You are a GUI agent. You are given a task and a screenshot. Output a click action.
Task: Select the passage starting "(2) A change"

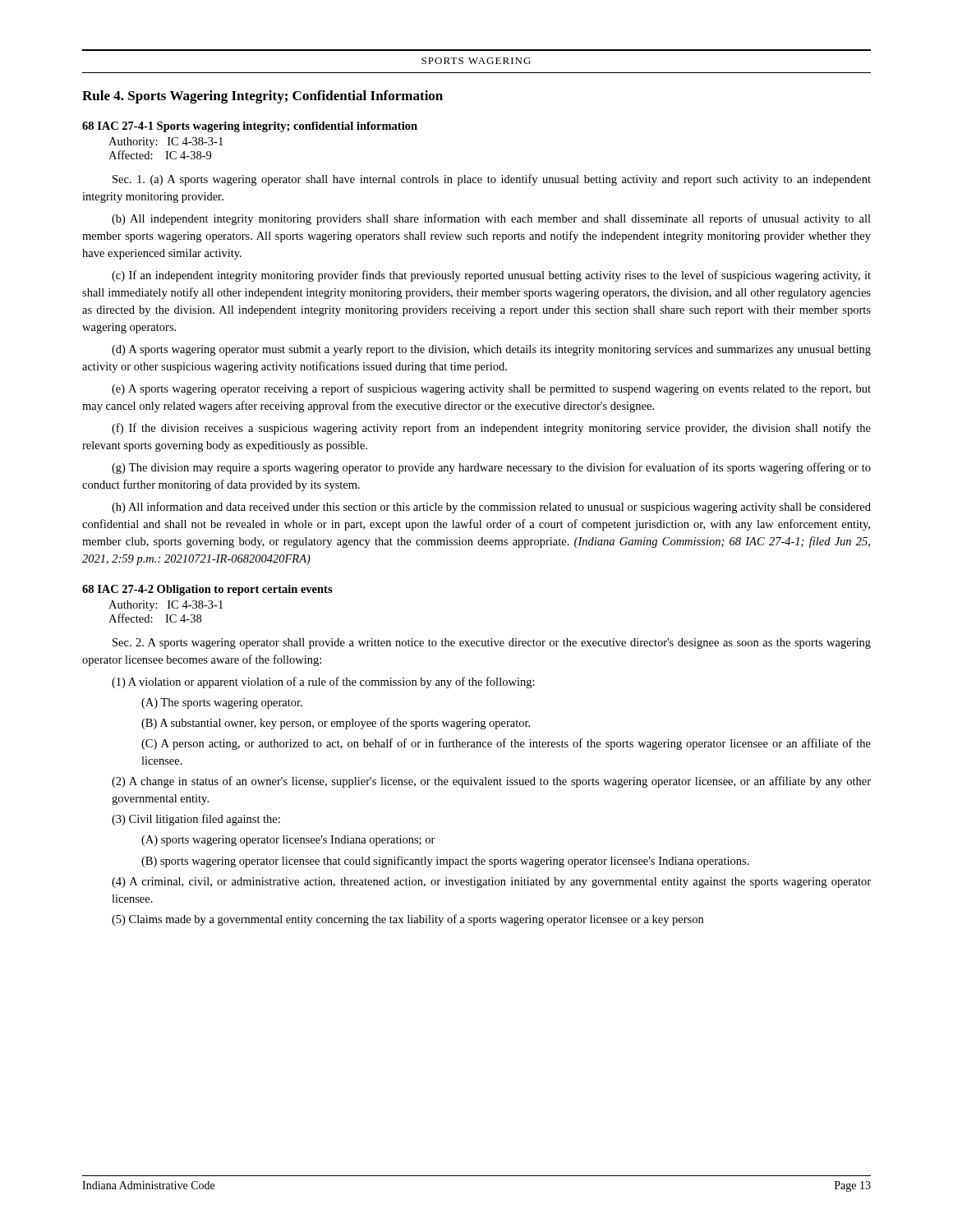(x=491, y=790)
